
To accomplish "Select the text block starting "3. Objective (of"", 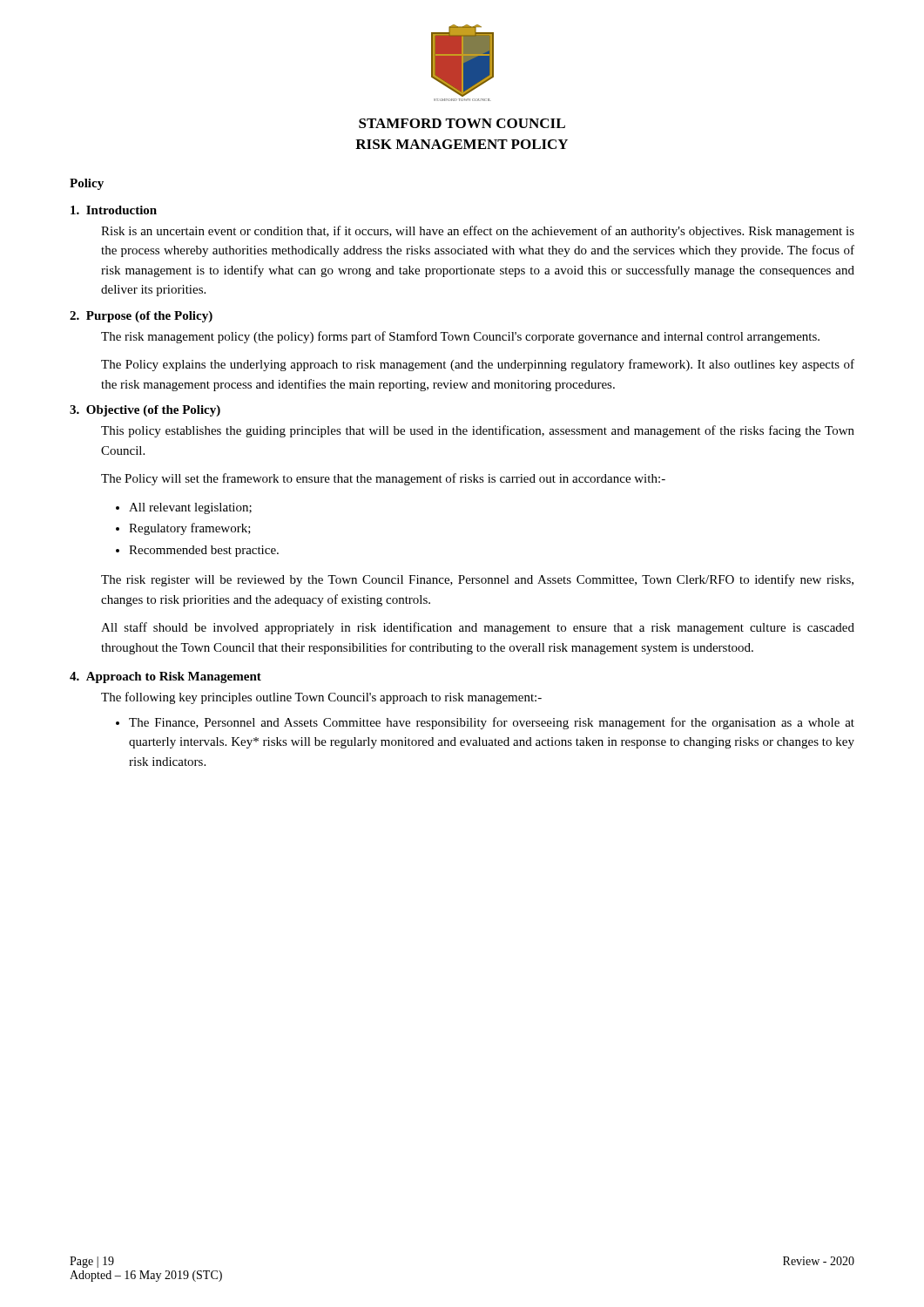I will (145, 410).
